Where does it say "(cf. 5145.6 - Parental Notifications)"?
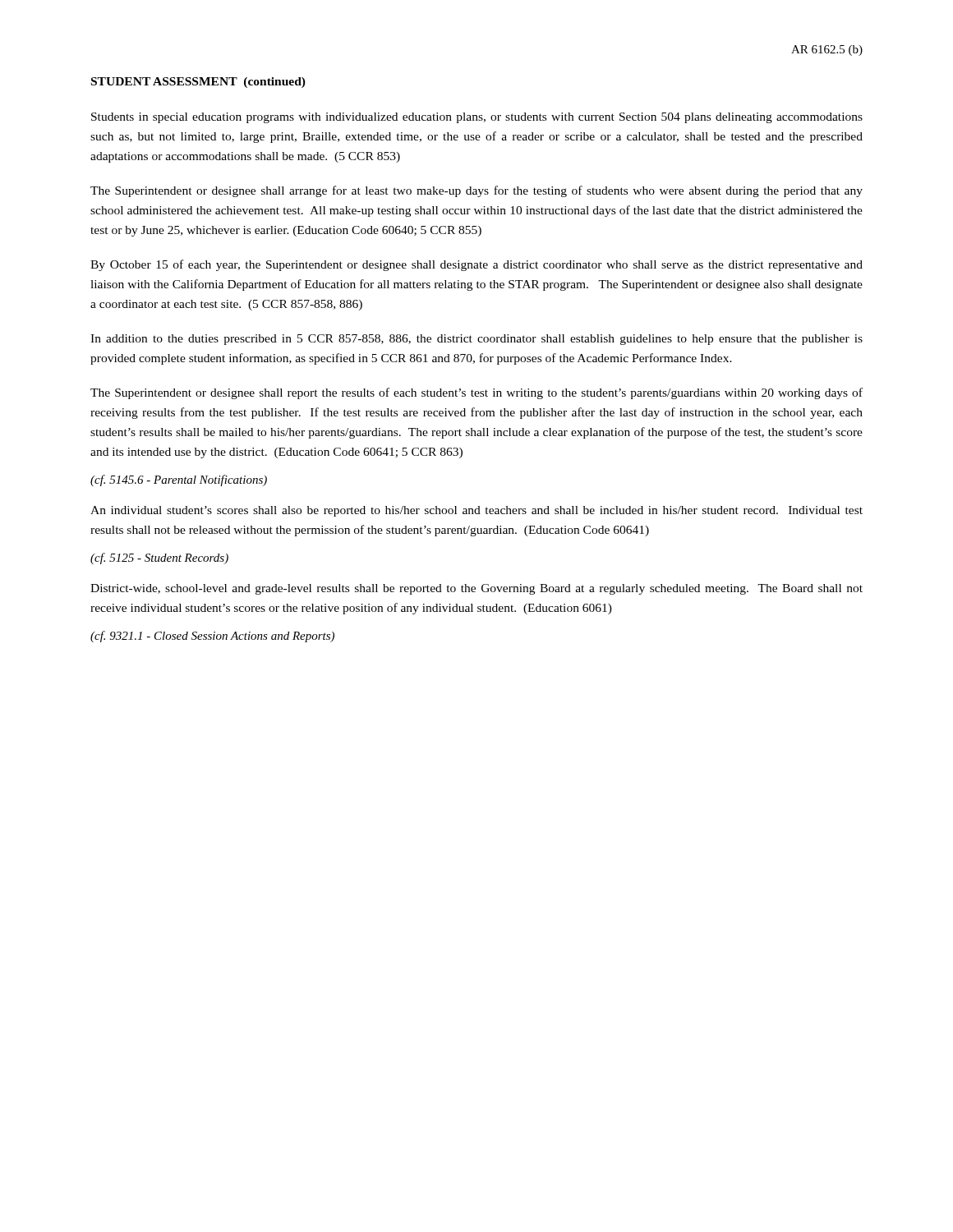Image resolution: width=953 pixels, height=1232 pixels. click(179, 480)
